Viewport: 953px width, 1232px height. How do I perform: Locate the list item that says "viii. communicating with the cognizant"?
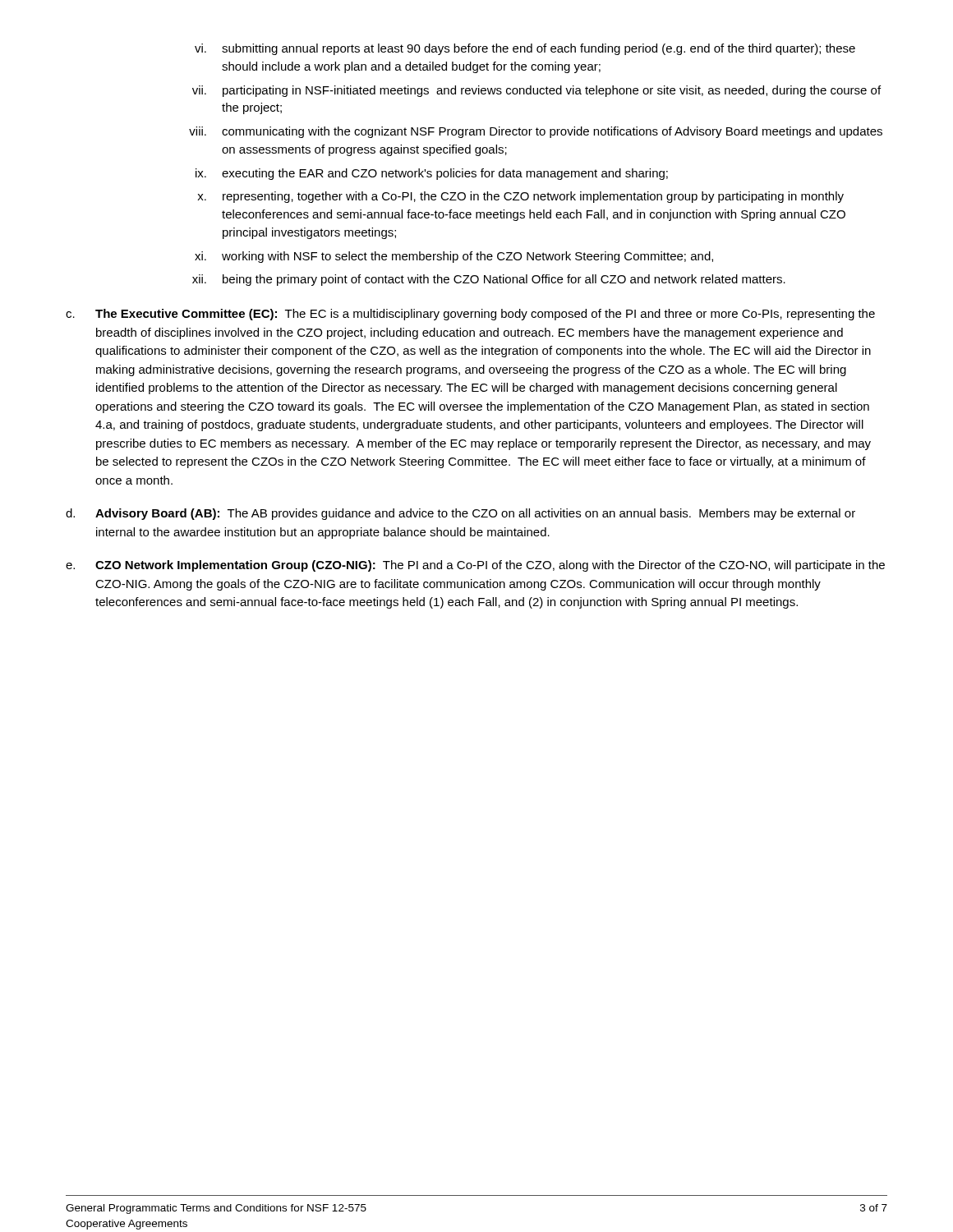click(x=518, y=140)
